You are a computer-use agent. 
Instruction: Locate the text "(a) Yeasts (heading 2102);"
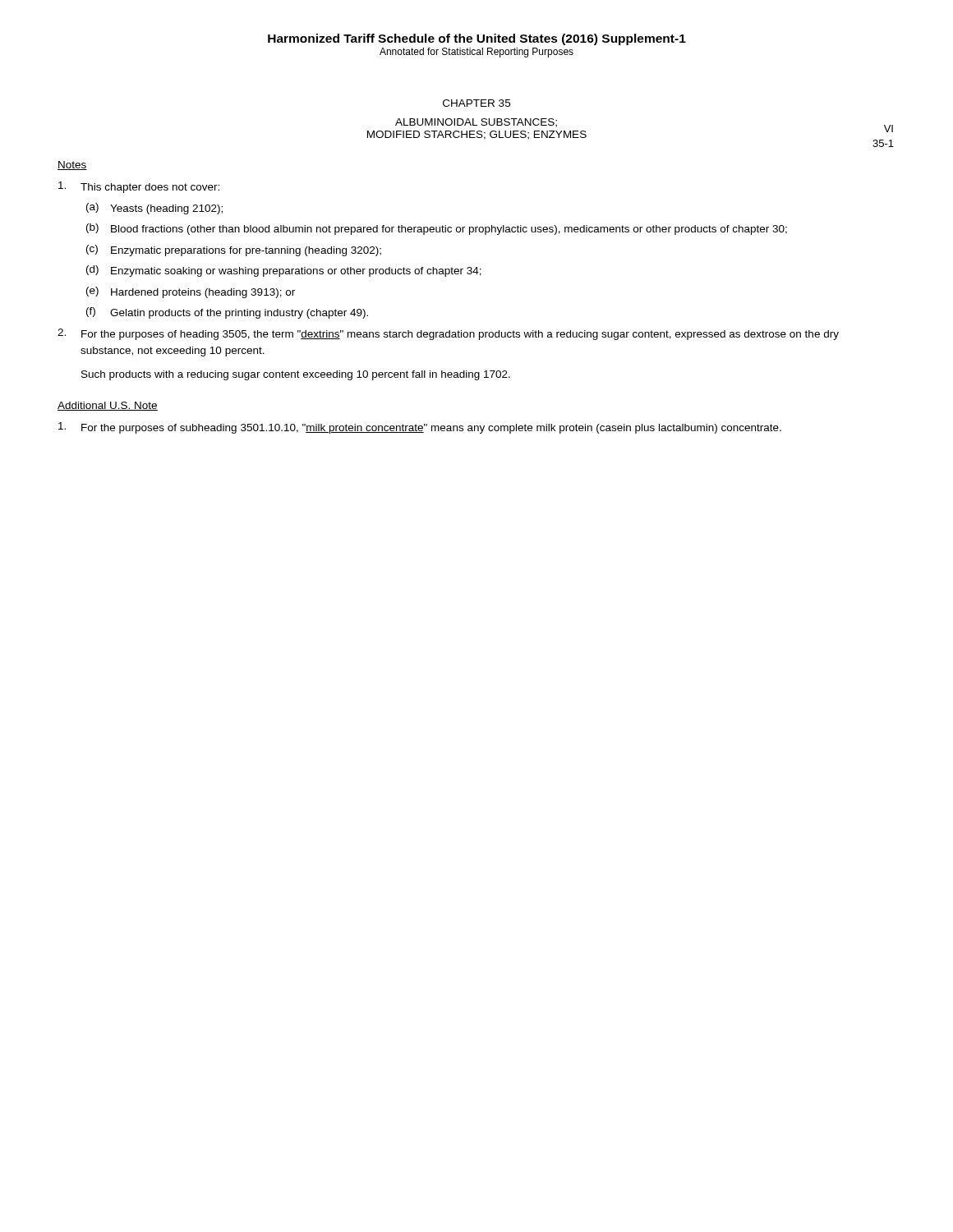tap(155, 208)
